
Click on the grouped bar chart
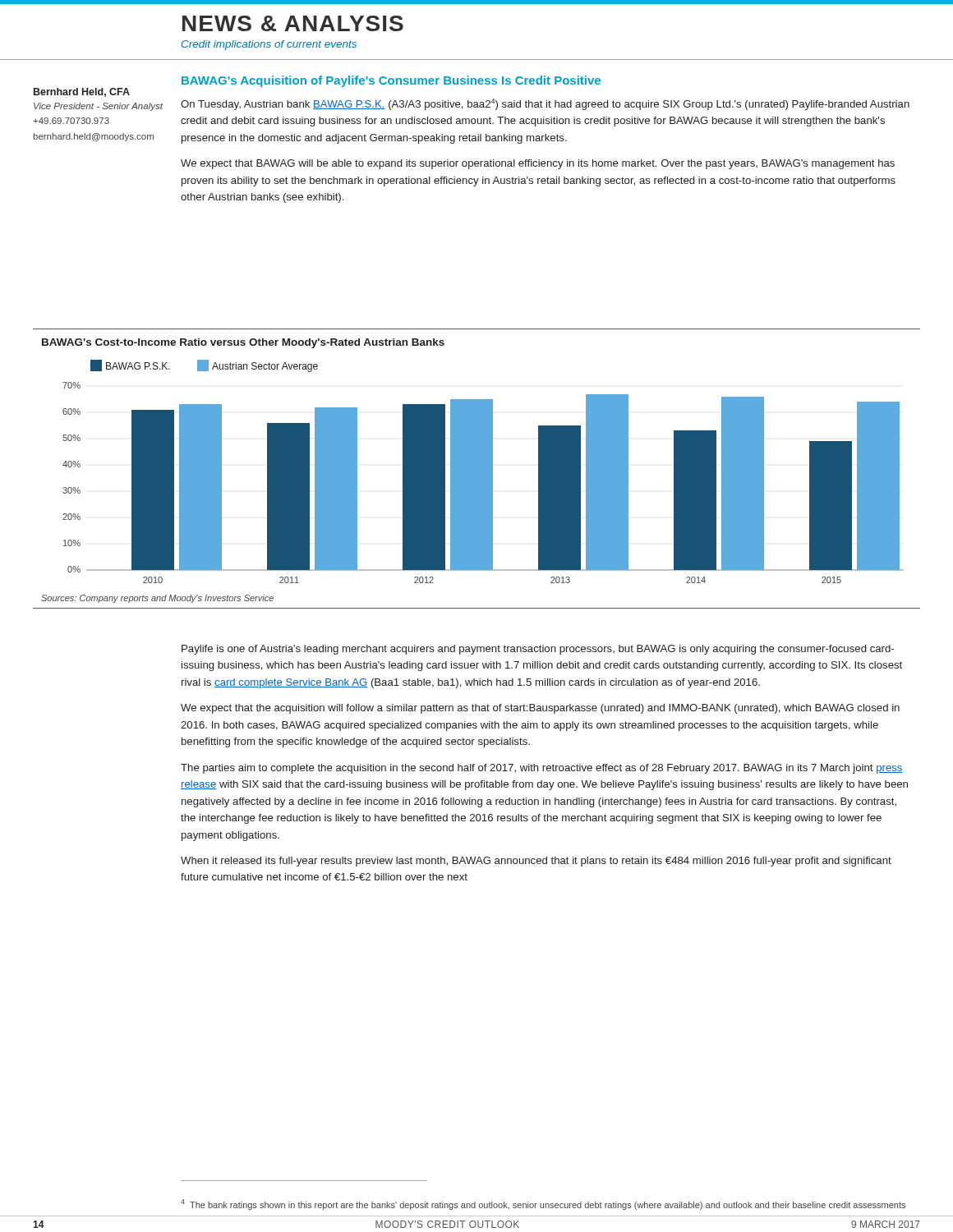coord(476,469)
